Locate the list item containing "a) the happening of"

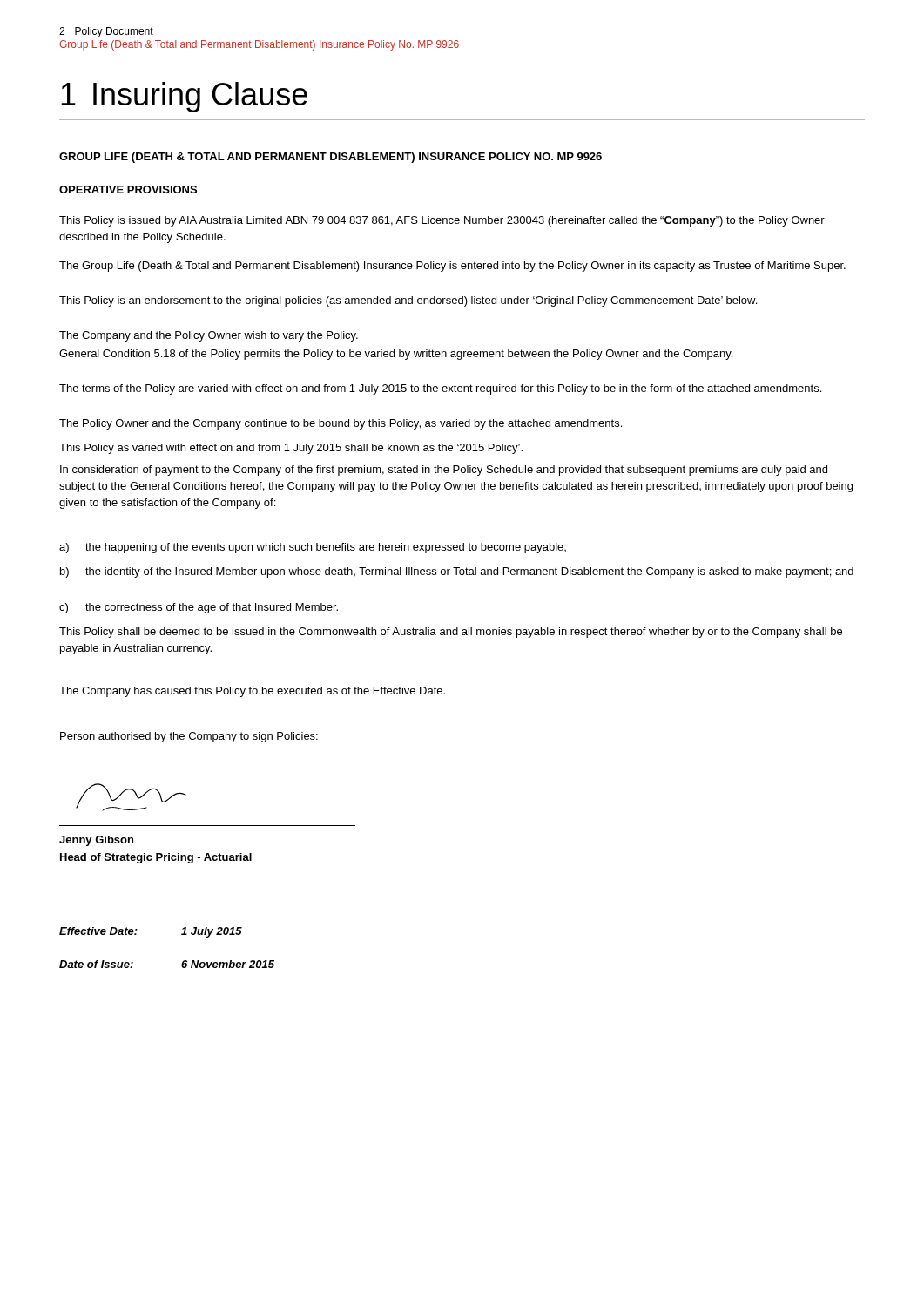pyautogui.click(x=313, y=548)
